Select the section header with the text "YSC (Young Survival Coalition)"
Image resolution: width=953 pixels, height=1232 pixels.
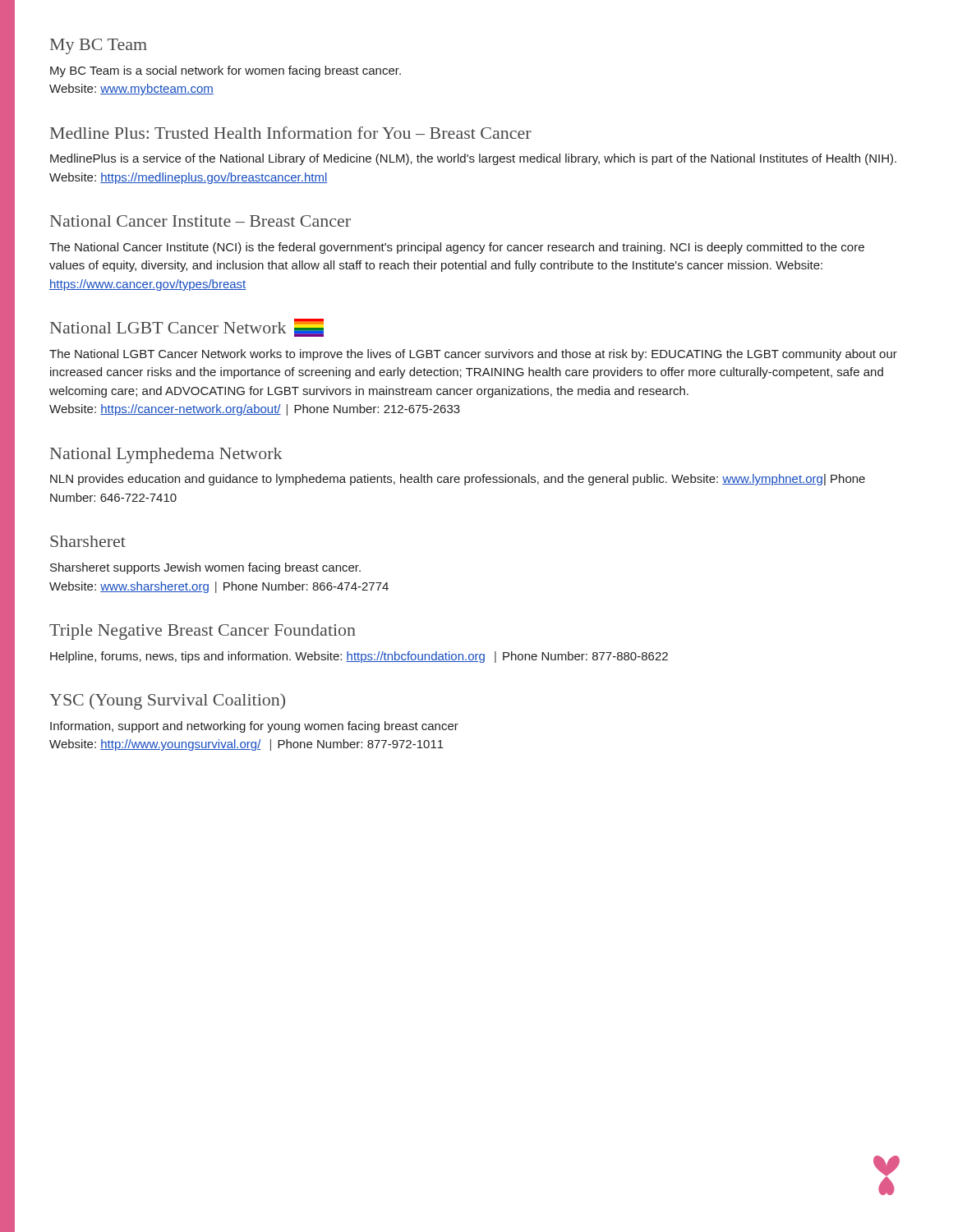[167, 701]
